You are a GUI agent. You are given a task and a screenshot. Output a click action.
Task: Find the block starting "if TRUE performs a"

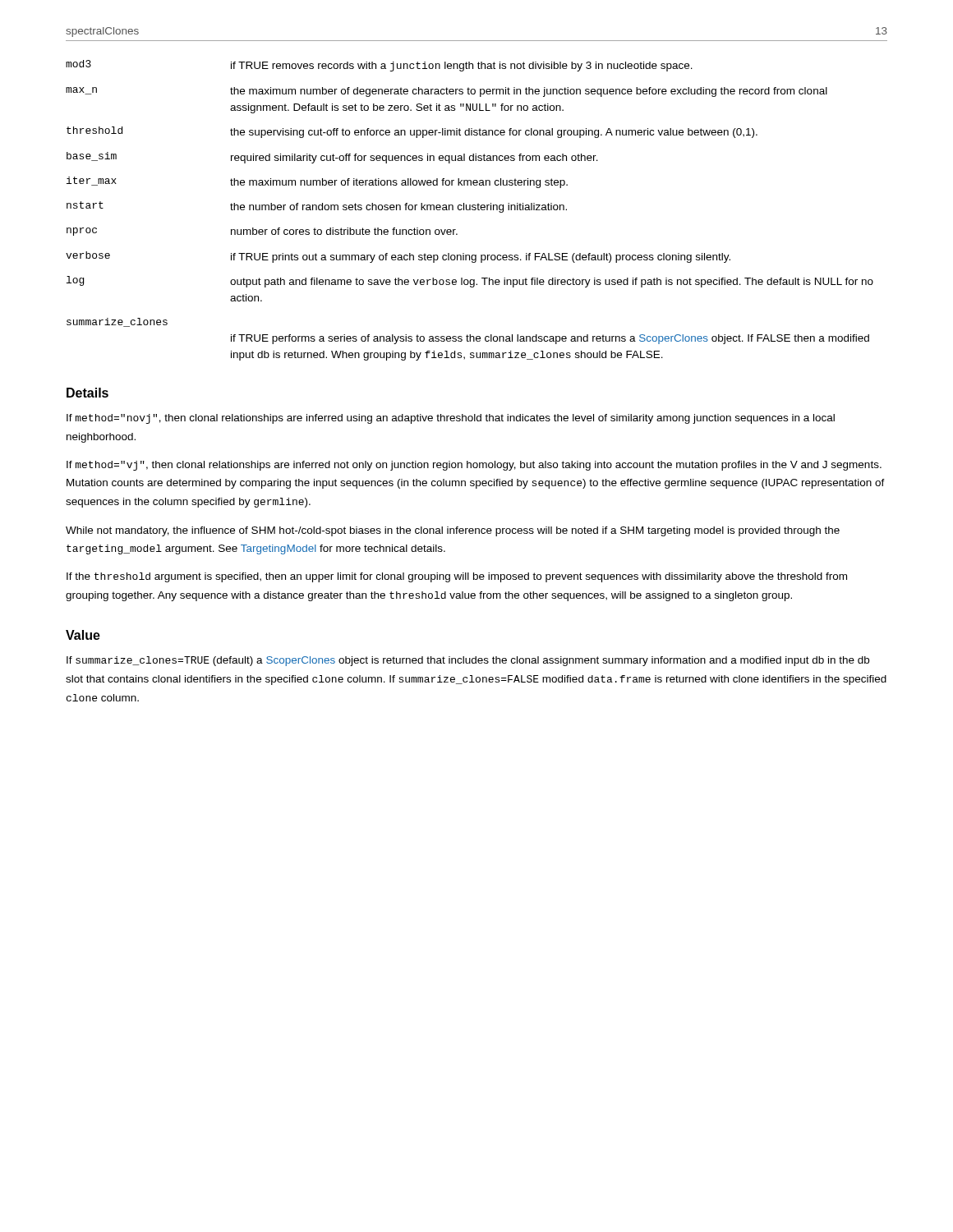(x=476, y=346)
